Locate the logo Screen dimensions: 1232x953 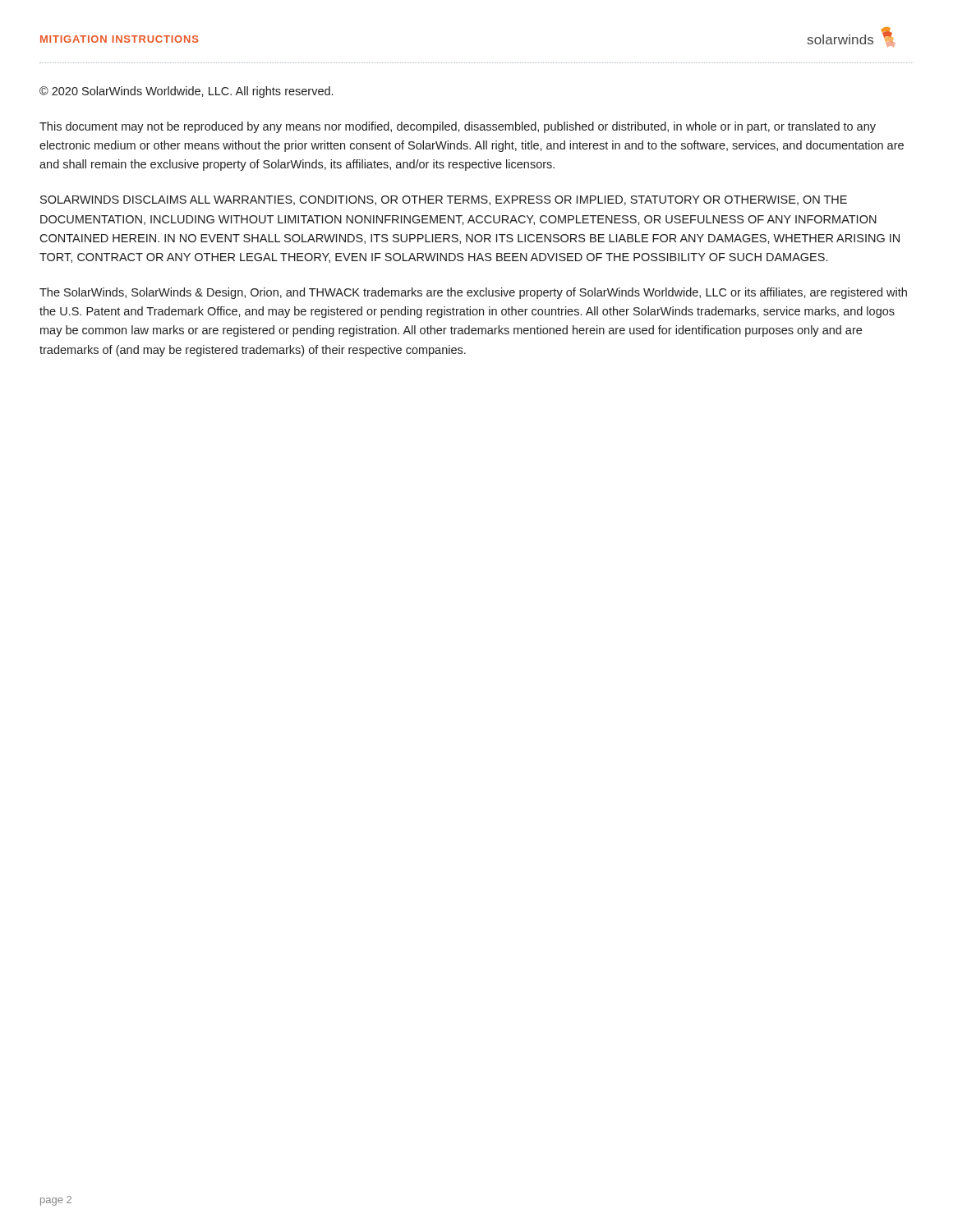[x=860, y=39]
